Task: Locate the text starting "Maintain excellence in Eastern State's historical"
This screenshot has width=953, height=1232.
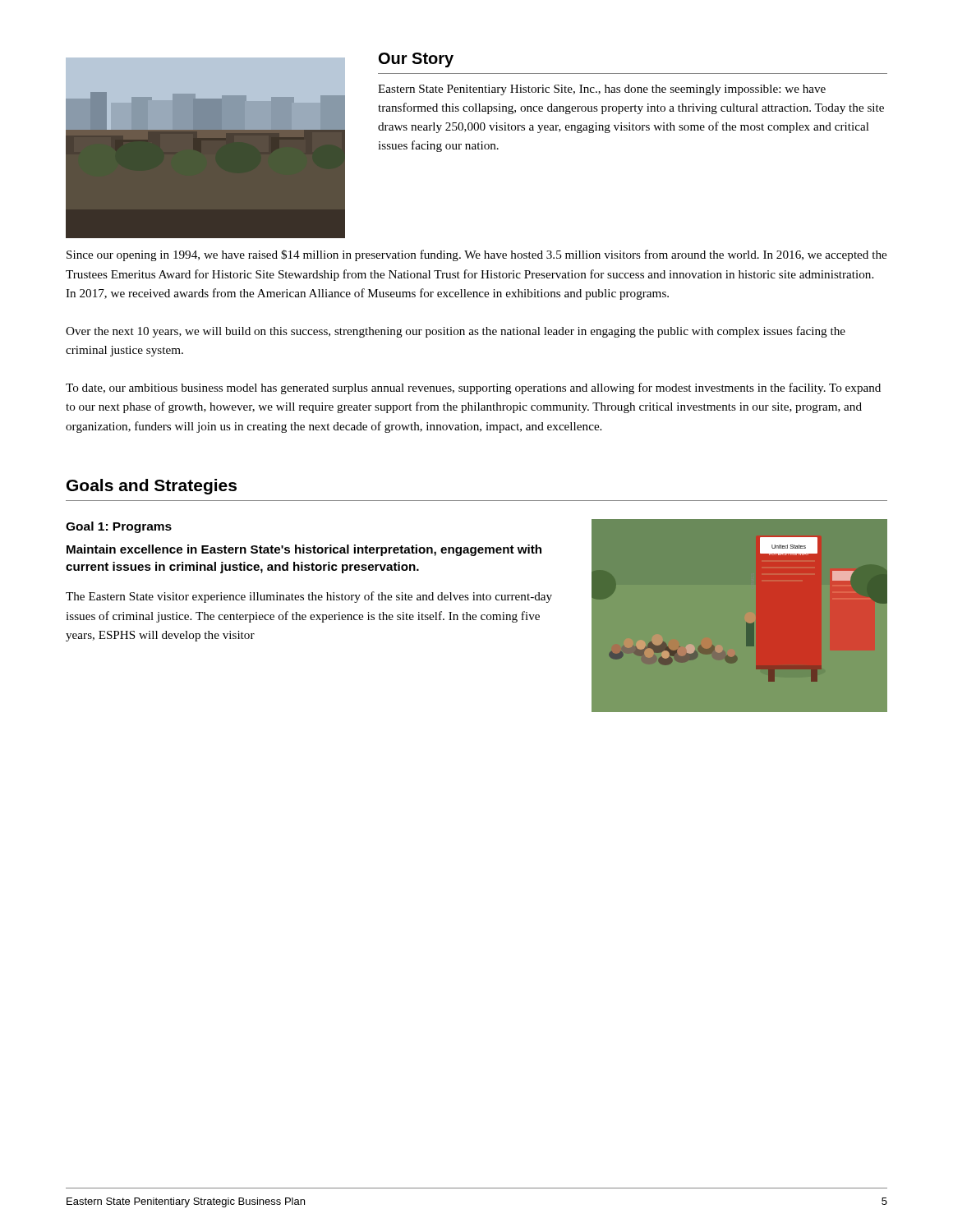Action: 316,557
